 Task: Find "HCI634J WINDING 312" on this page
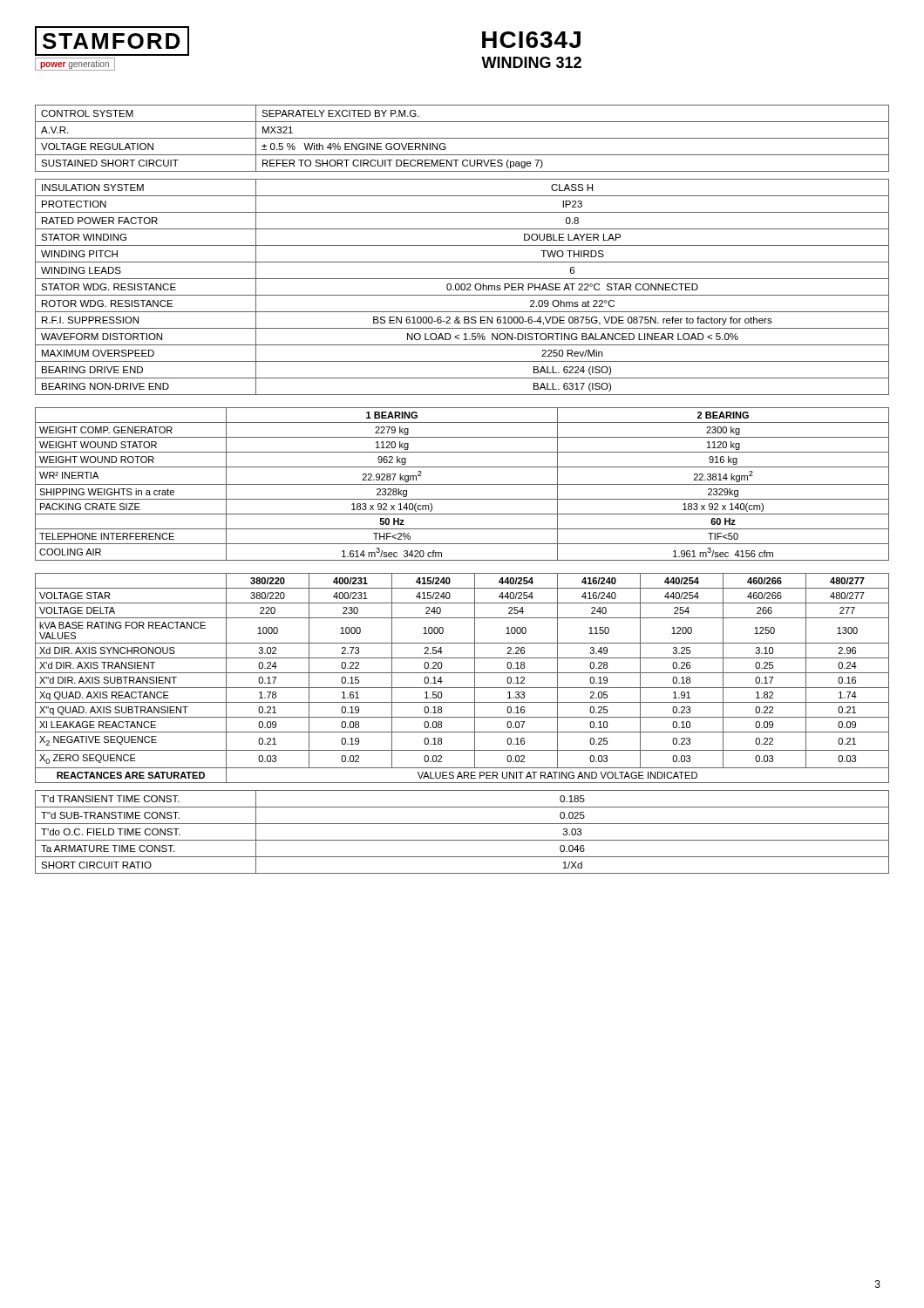(532, 49)
